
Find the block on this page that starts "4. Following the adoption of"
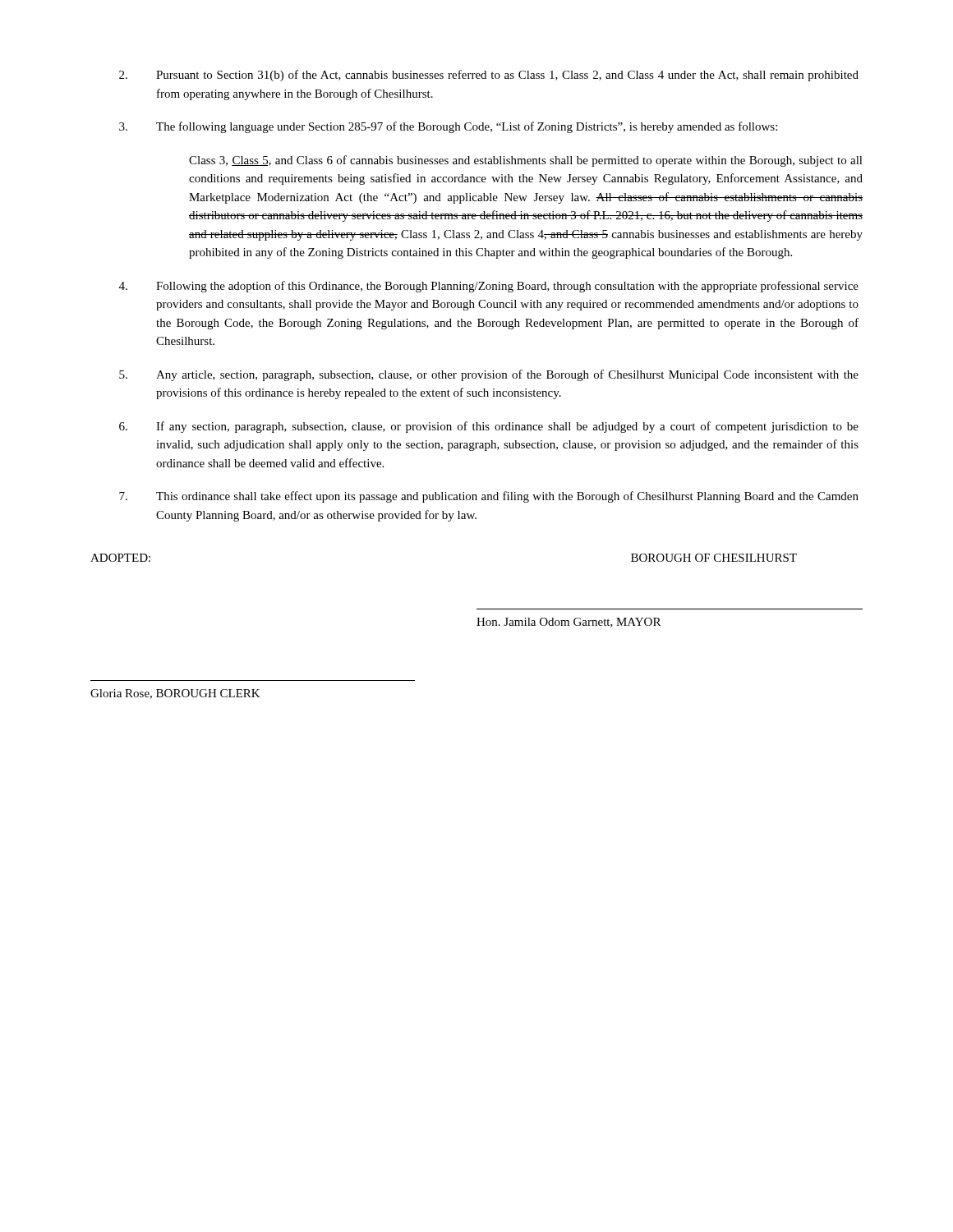click(474, 313)
